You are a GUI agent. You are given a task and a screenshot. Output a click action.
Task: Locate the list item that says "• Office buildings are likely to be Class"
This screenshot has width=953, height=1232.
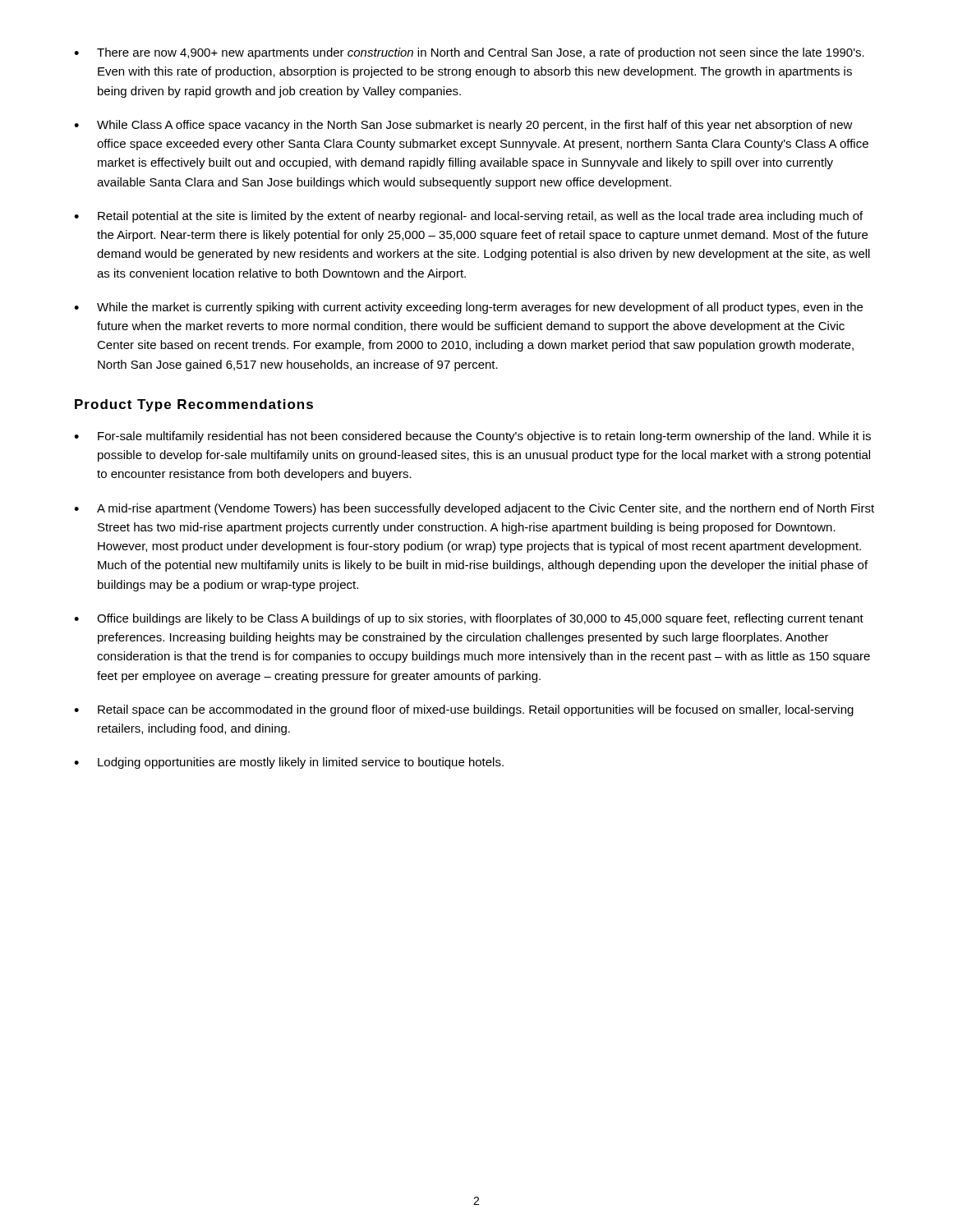pos(476,647)
